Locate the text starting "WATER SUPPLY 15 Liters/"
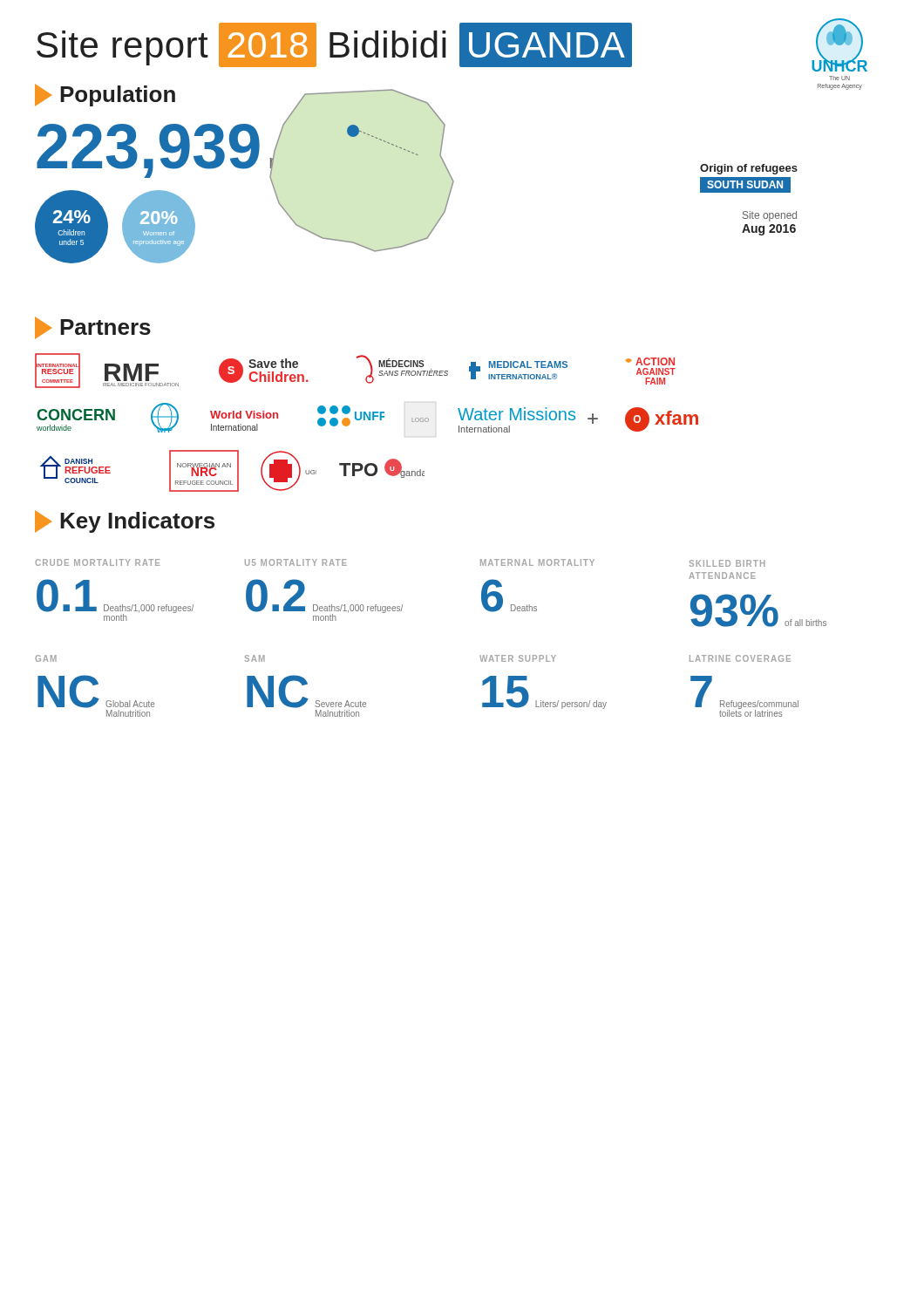This screenshot has width=924, height=1308. click(518, 658)
